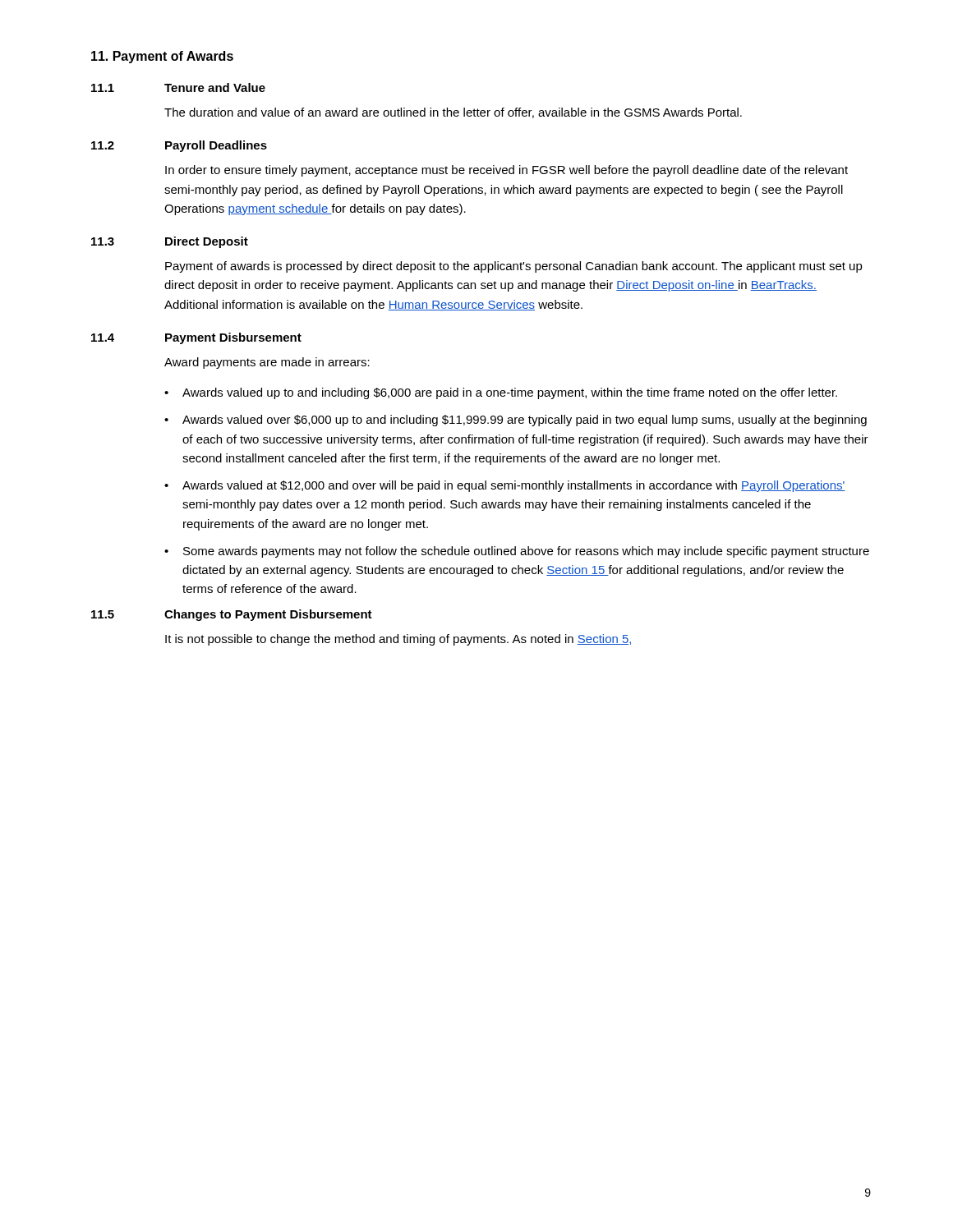Click on the text starting "• Some awards"
Viewport: 953px width, 1232px height.
click(518, 570)
